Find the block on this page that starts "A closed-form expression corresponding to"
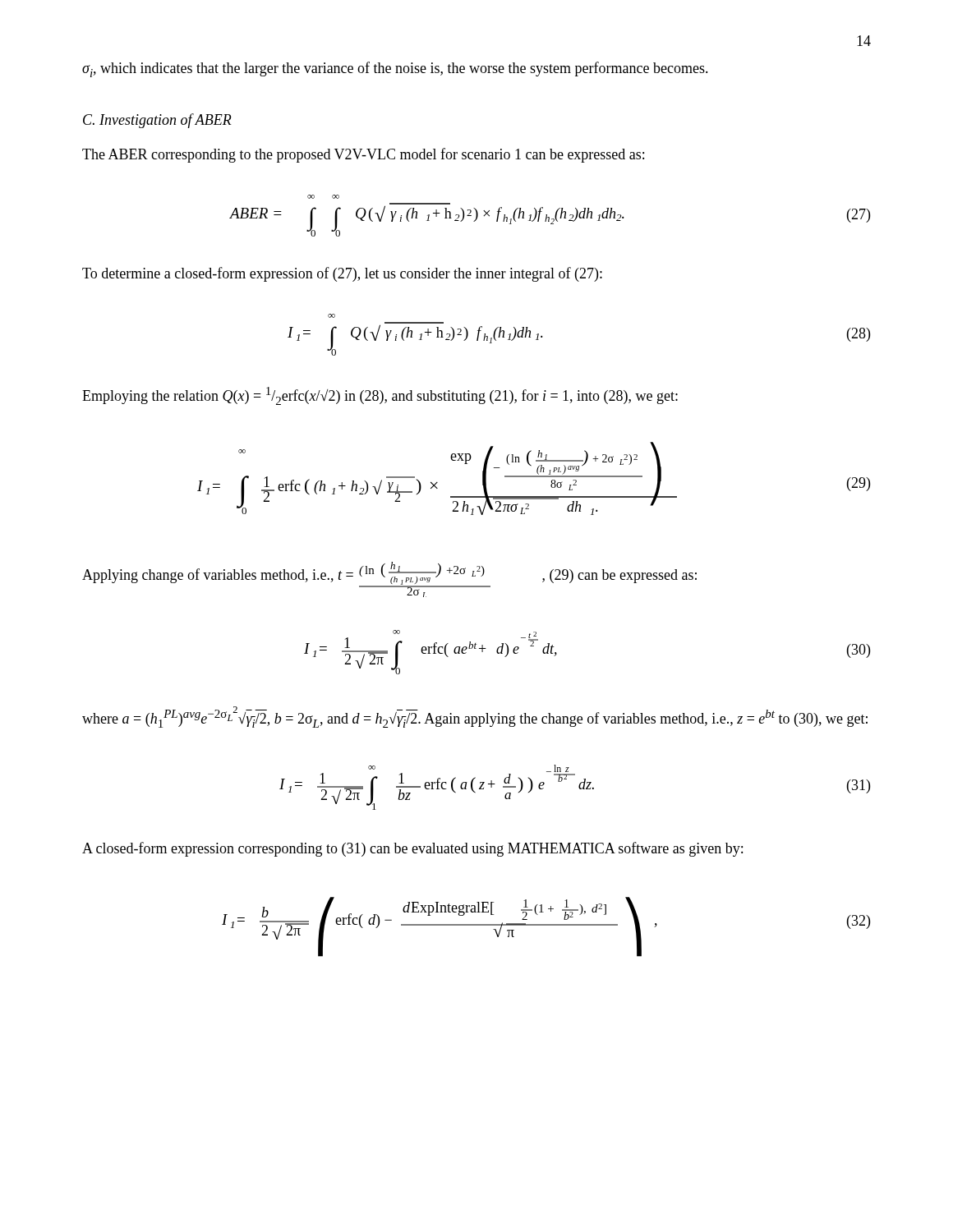The image size is (953, 1232). [413, 849]
